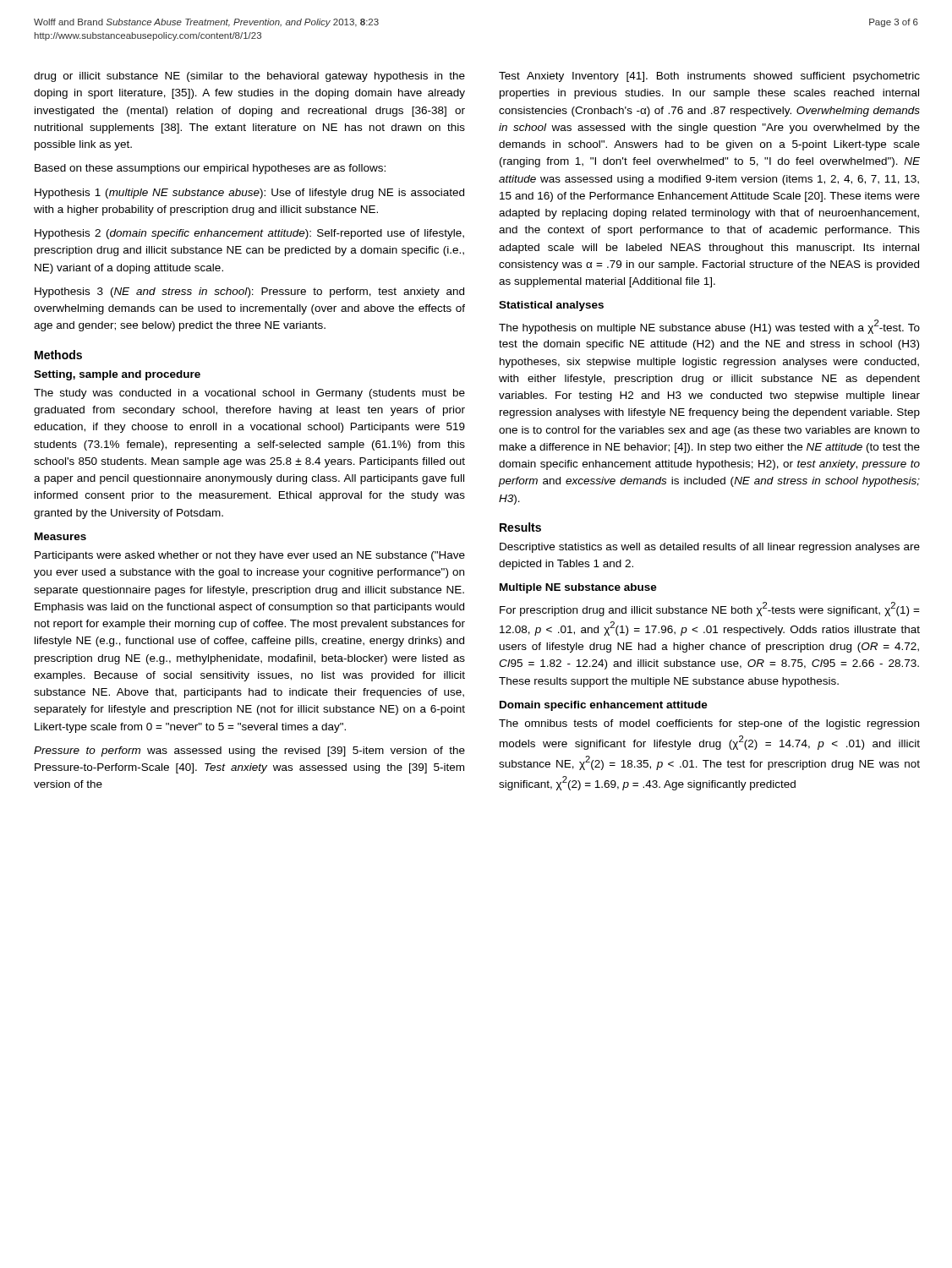Click on the block starting "Hypothesis 2 (domain specific enhancement attitude): Self-reported use"
Image resolution: width=952 pixels, height=1268 pixels.
coord(249,250)
